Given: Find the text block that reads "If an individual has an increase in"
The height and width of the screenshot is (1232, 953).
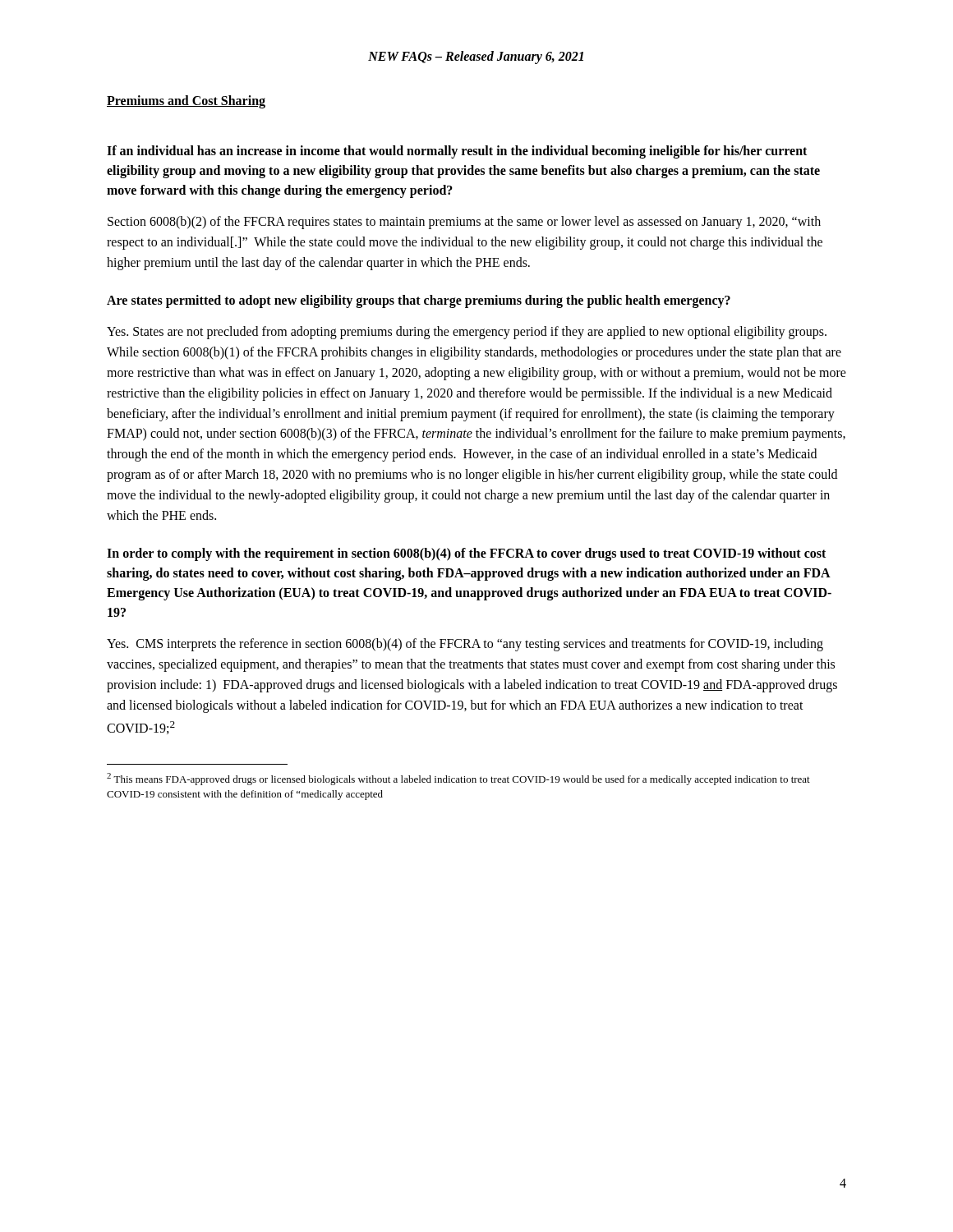Looking at the screenshot, I should 463,170.
